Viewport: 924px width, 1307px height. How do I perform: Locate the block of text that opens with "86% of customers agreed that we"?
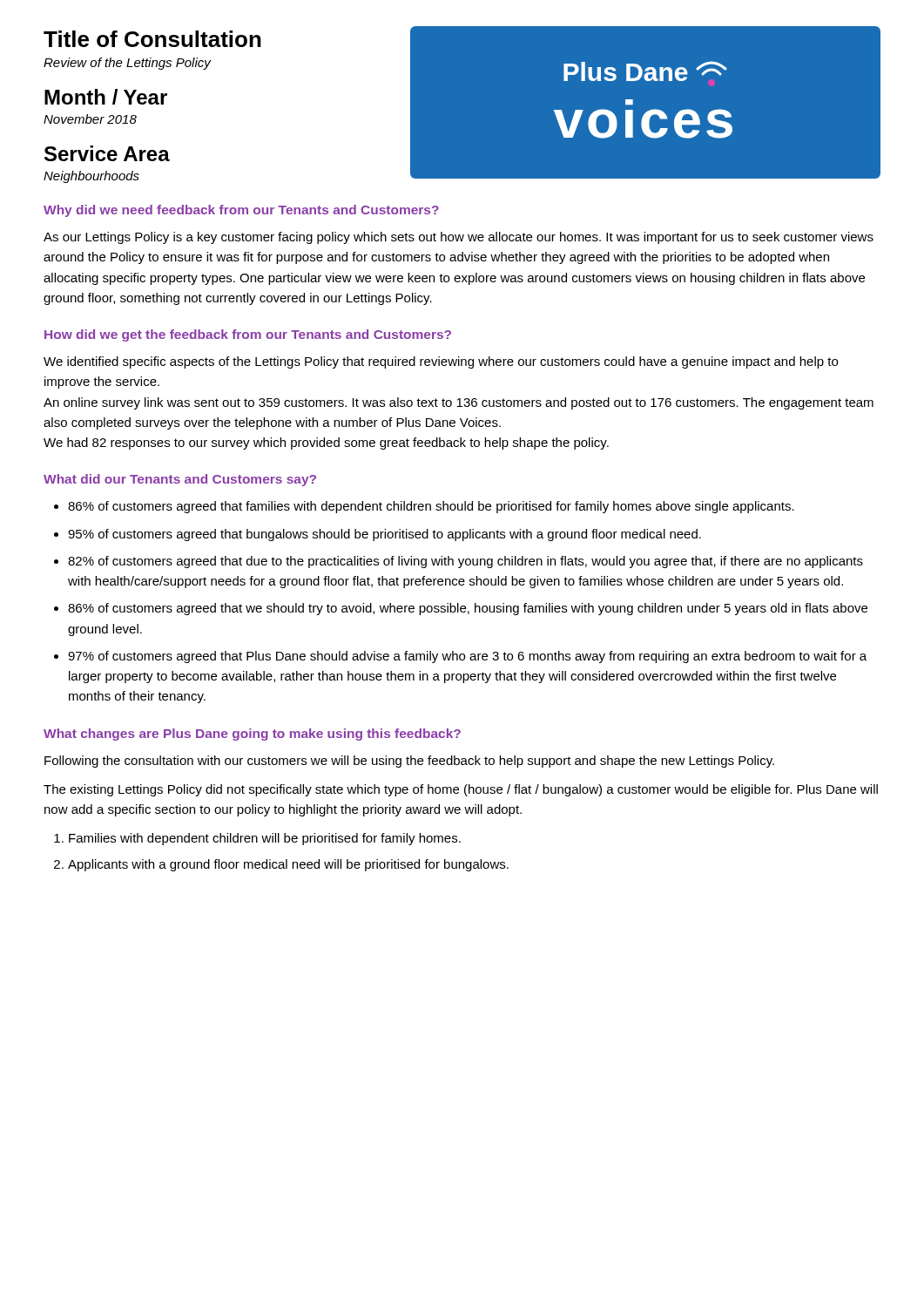[468, 618]
